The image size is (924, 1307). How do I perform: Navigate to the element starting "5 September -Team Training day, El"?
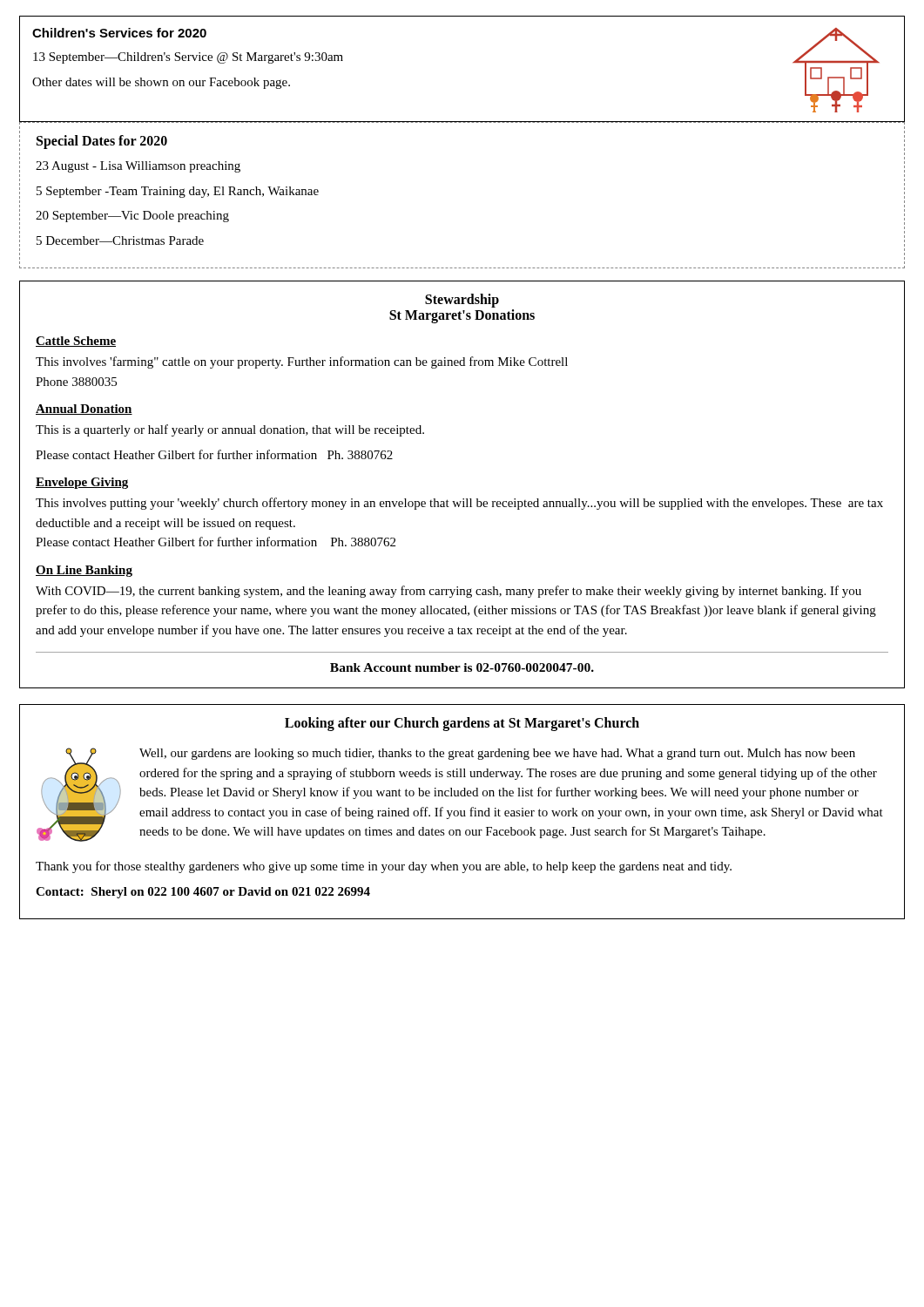[x=178, y=192]
